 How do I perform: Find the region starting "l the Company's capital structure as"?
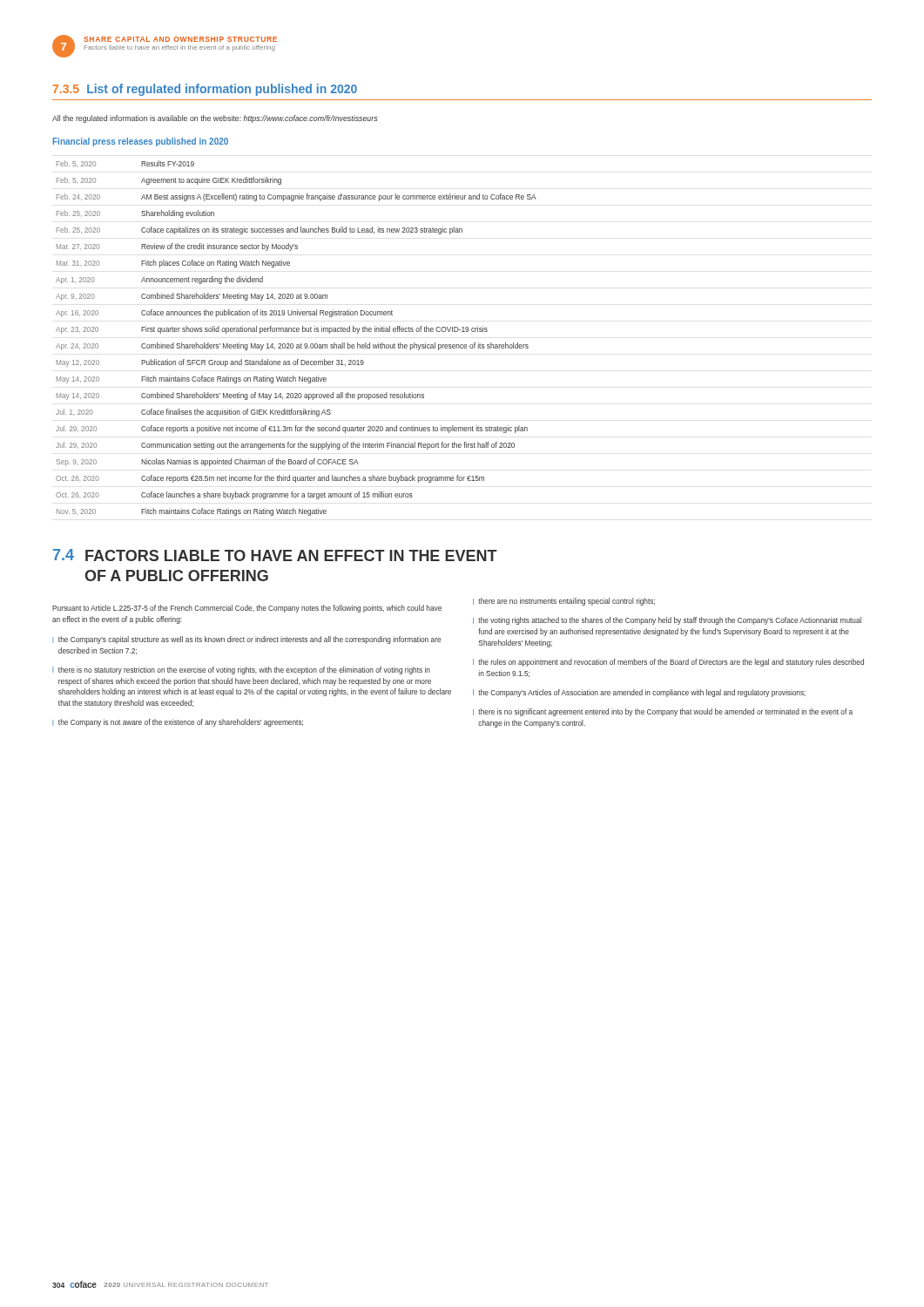point(252,646)
